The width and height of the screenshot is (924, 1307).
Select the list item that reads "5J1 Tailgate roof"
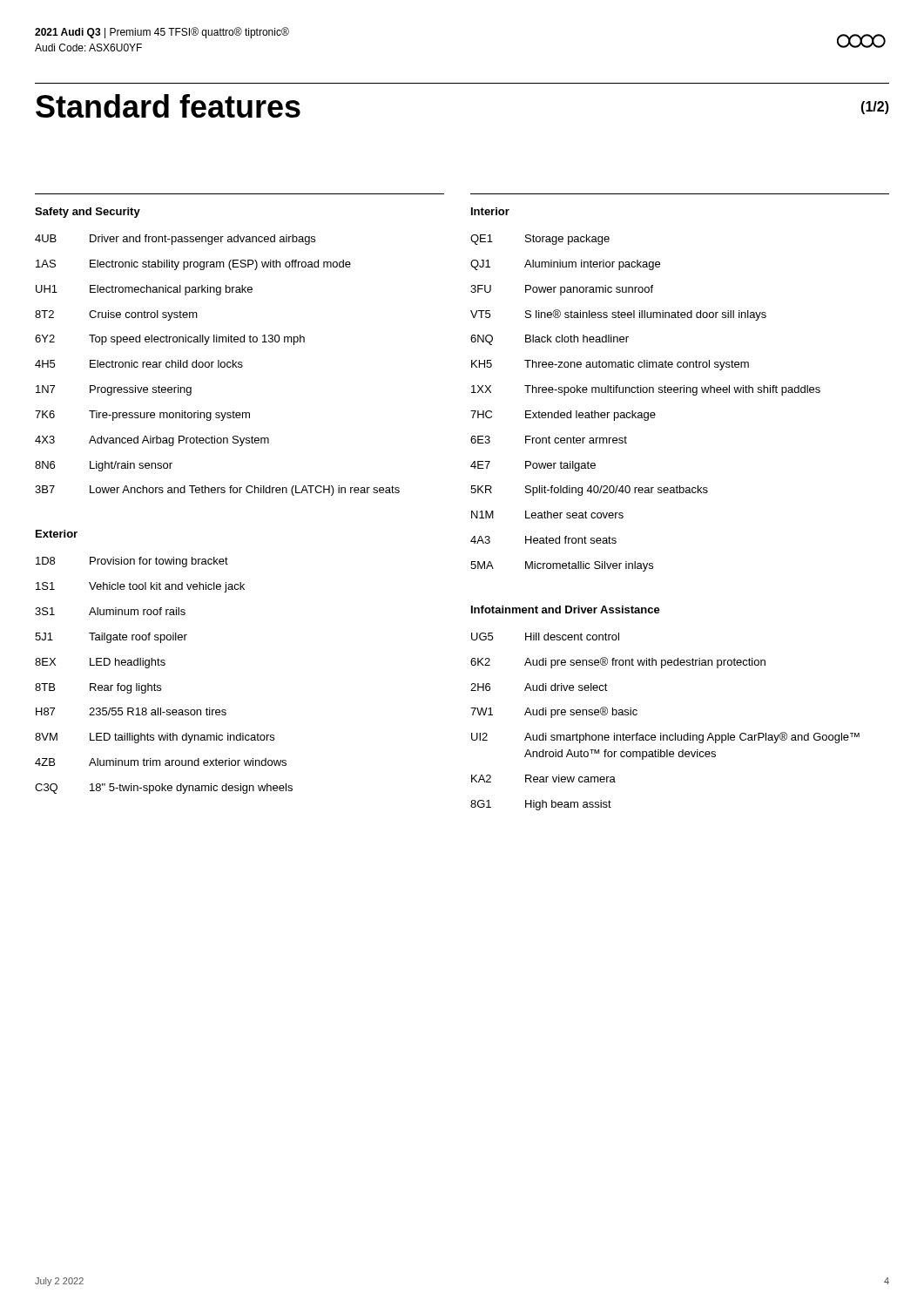(111, 638)
